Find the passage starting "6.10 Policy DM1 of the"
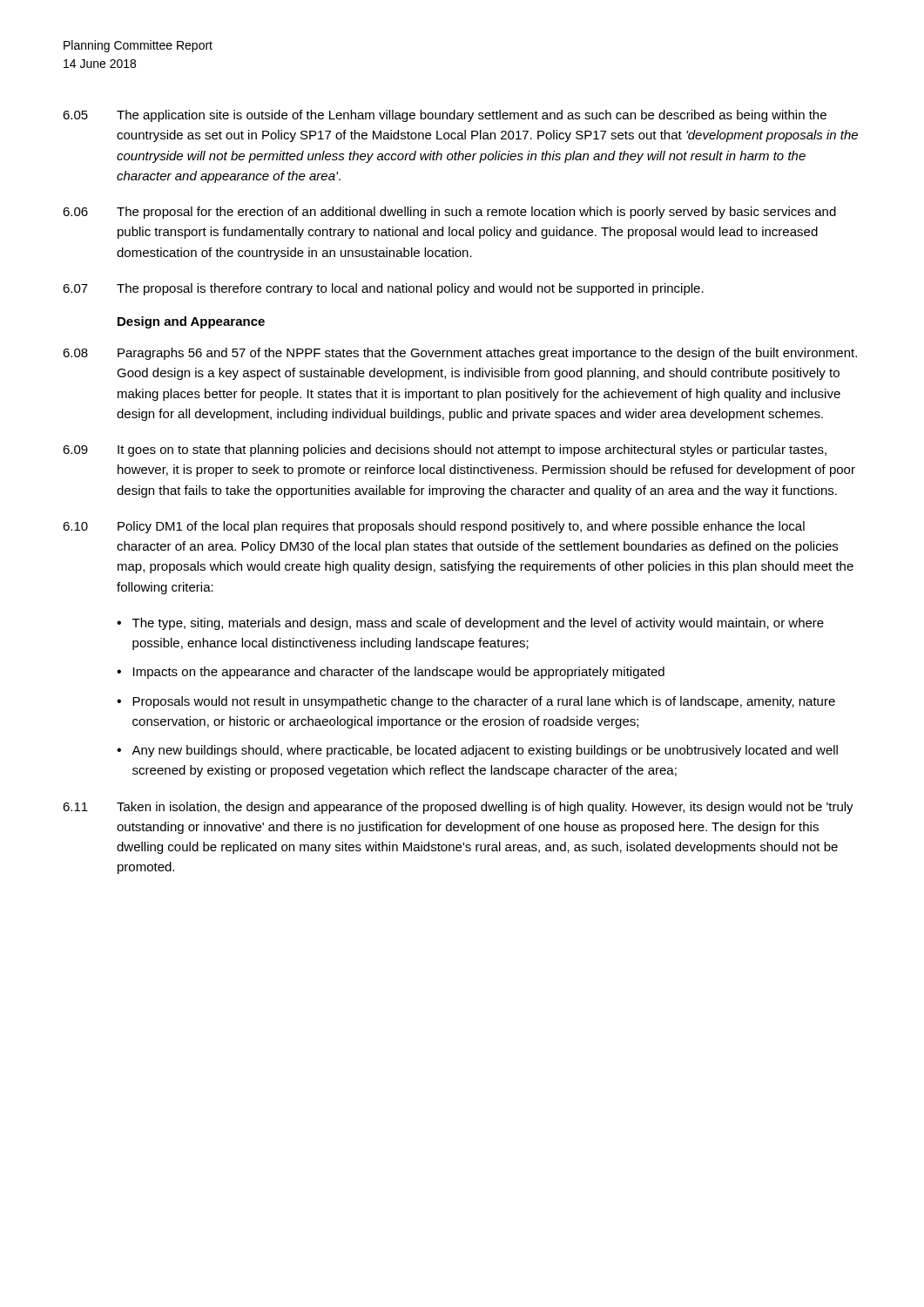 462,556
